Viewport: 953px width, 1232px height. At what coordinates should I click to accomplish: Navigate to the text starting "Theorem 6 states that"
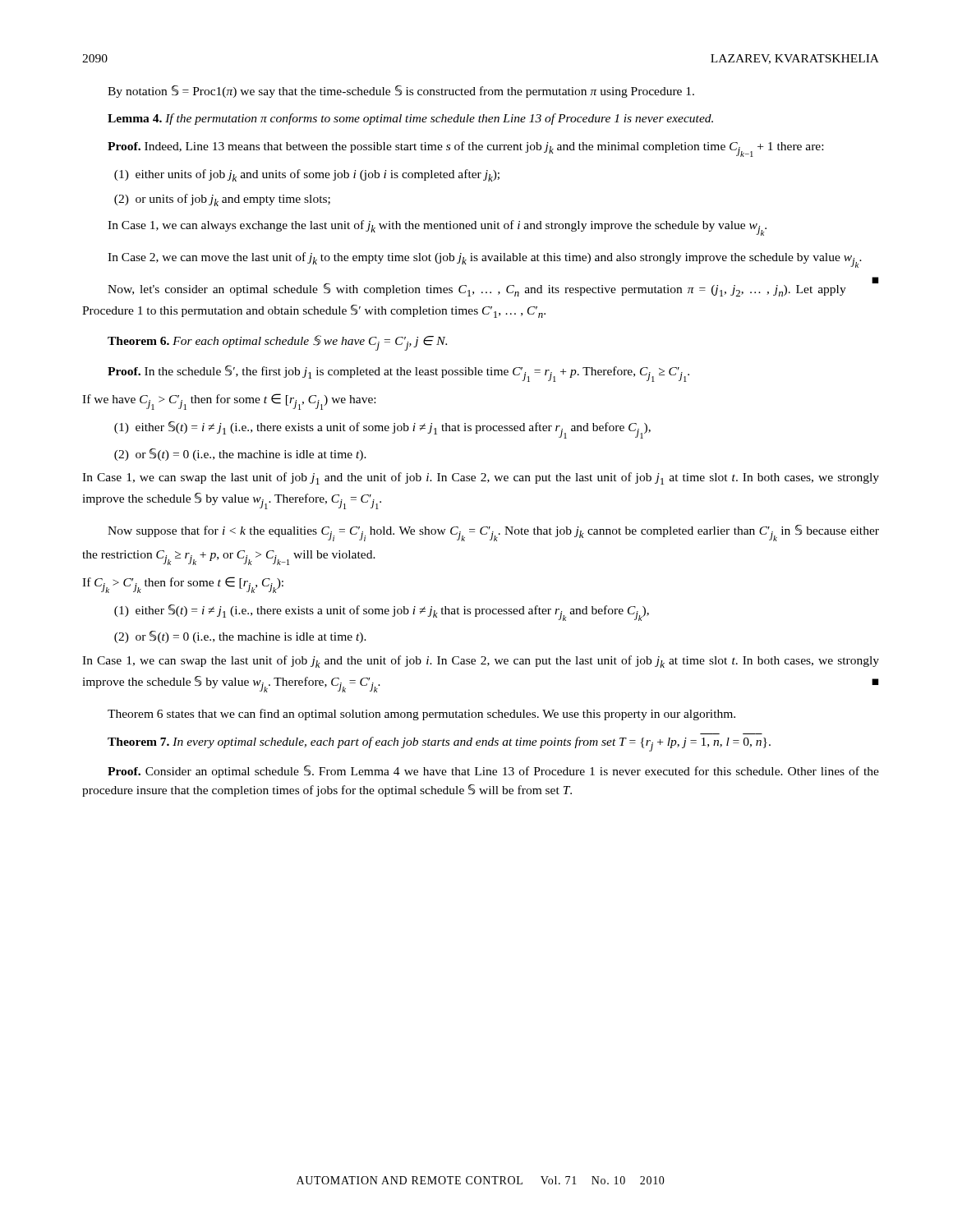click(481, 714)
